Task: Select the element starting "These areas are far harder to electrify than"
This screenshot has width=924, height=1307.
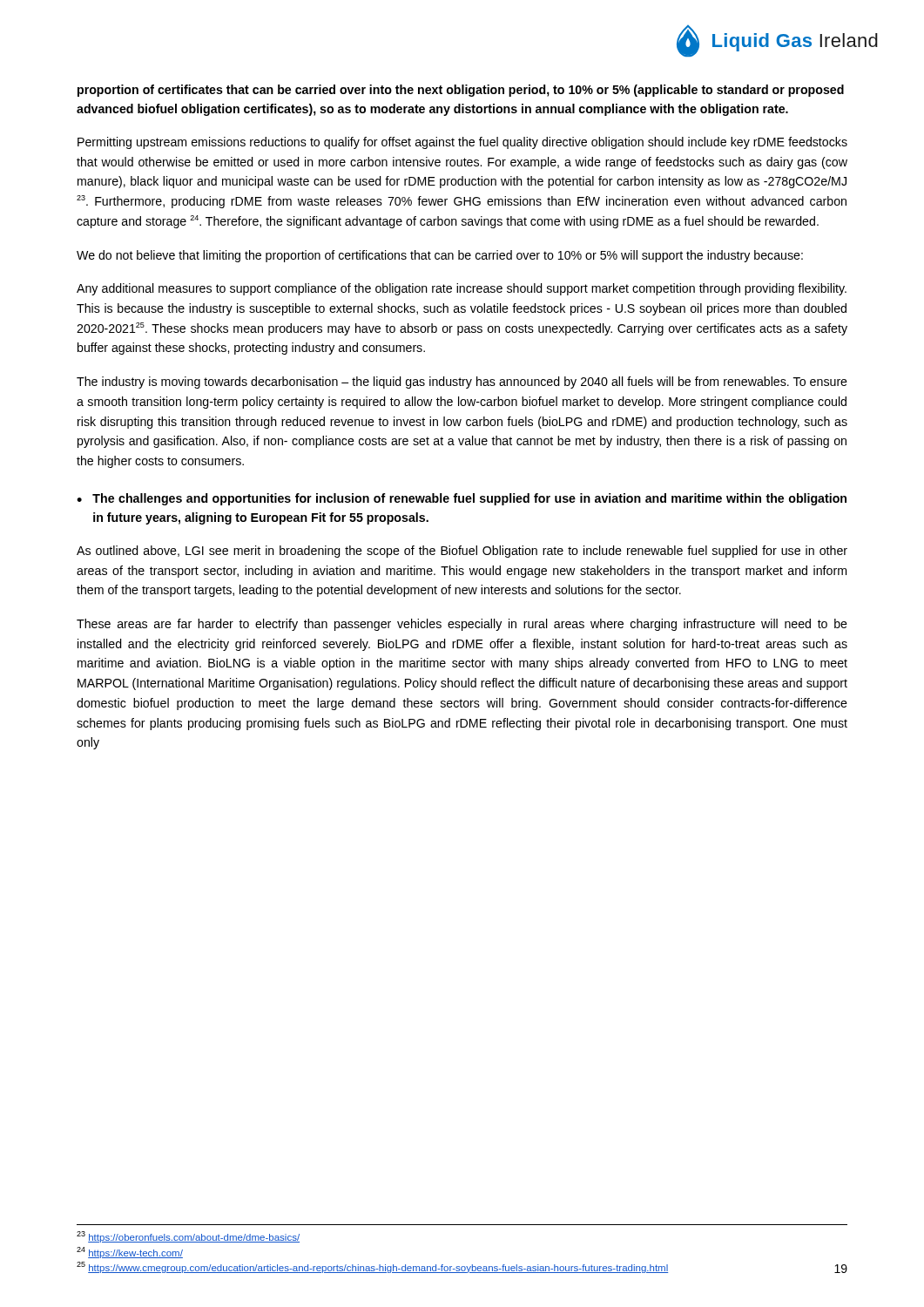Action: pyautogui.click(x=462, y=683)
